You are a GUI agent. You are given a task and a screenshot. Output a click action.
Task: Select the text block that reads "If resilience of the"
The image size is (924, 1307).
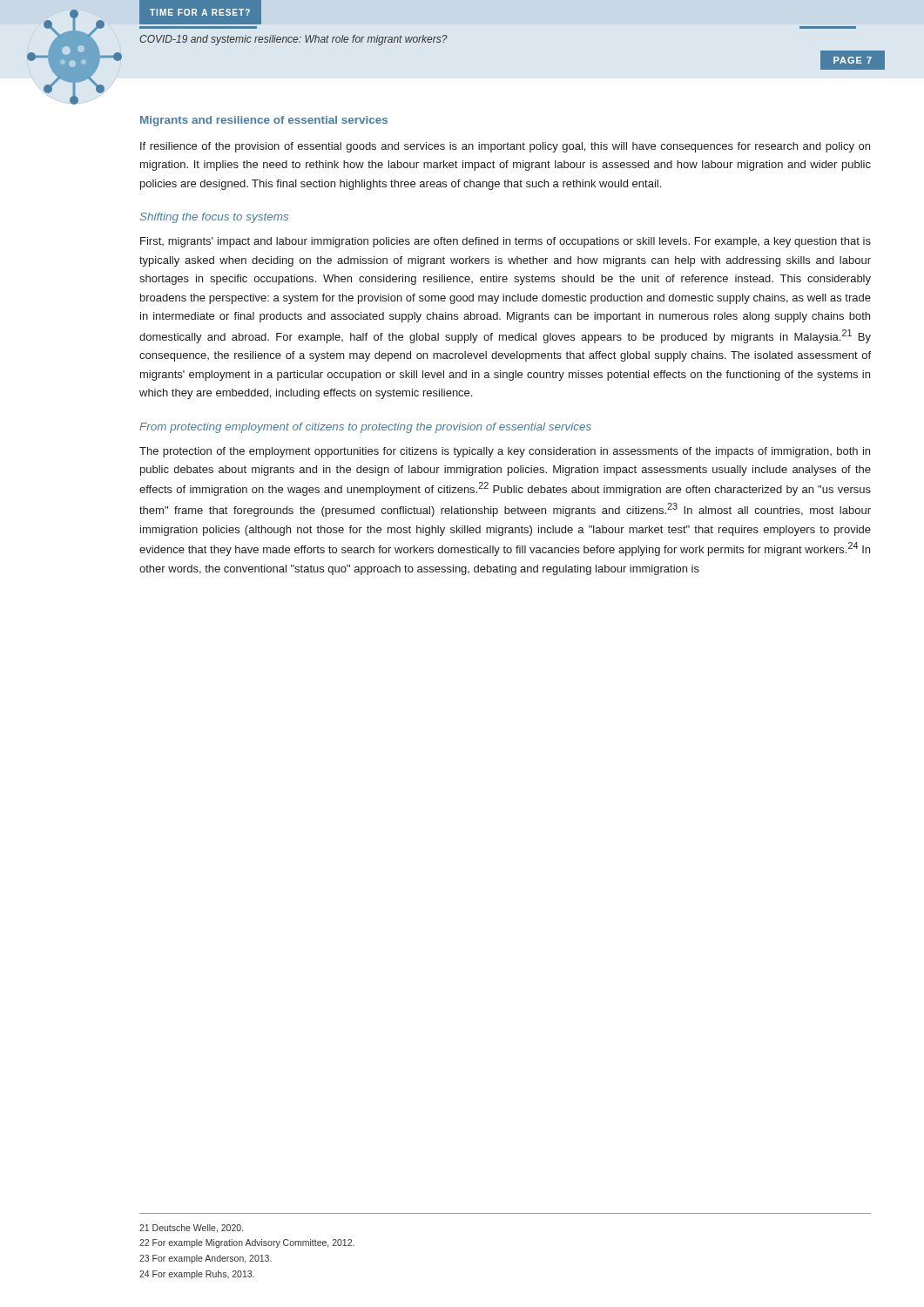pyautogui.click(x=505, y=165)
